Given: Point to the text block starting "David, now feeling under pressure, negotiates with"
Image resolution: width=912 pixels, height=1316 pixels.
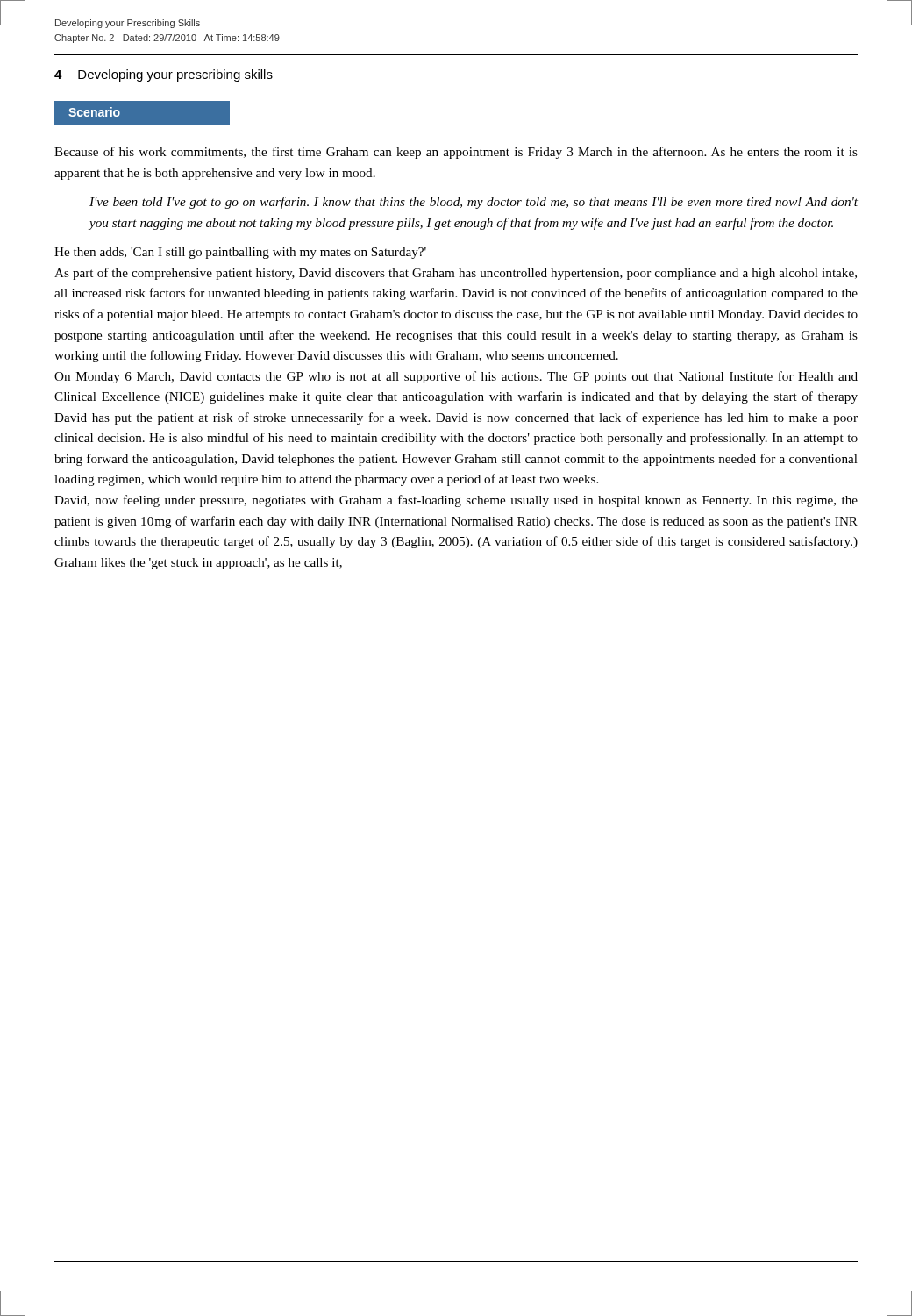Looking at the screenshot, I should (x=456, y=531).
